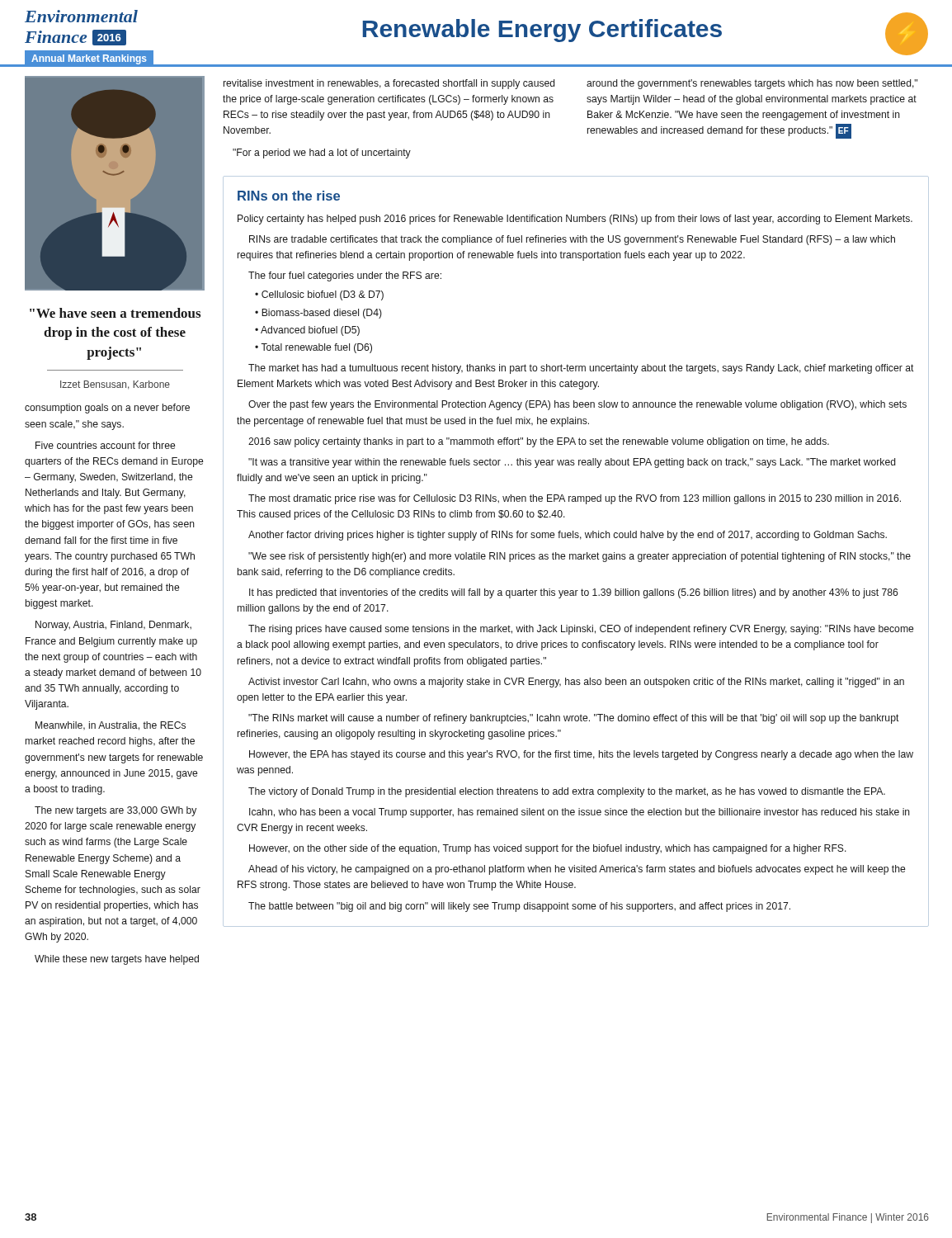Point to the block beginning "Policy certainty has"
Image resolution: width=952 pixels, height=1238 pixels.
[x=576, y=563]
